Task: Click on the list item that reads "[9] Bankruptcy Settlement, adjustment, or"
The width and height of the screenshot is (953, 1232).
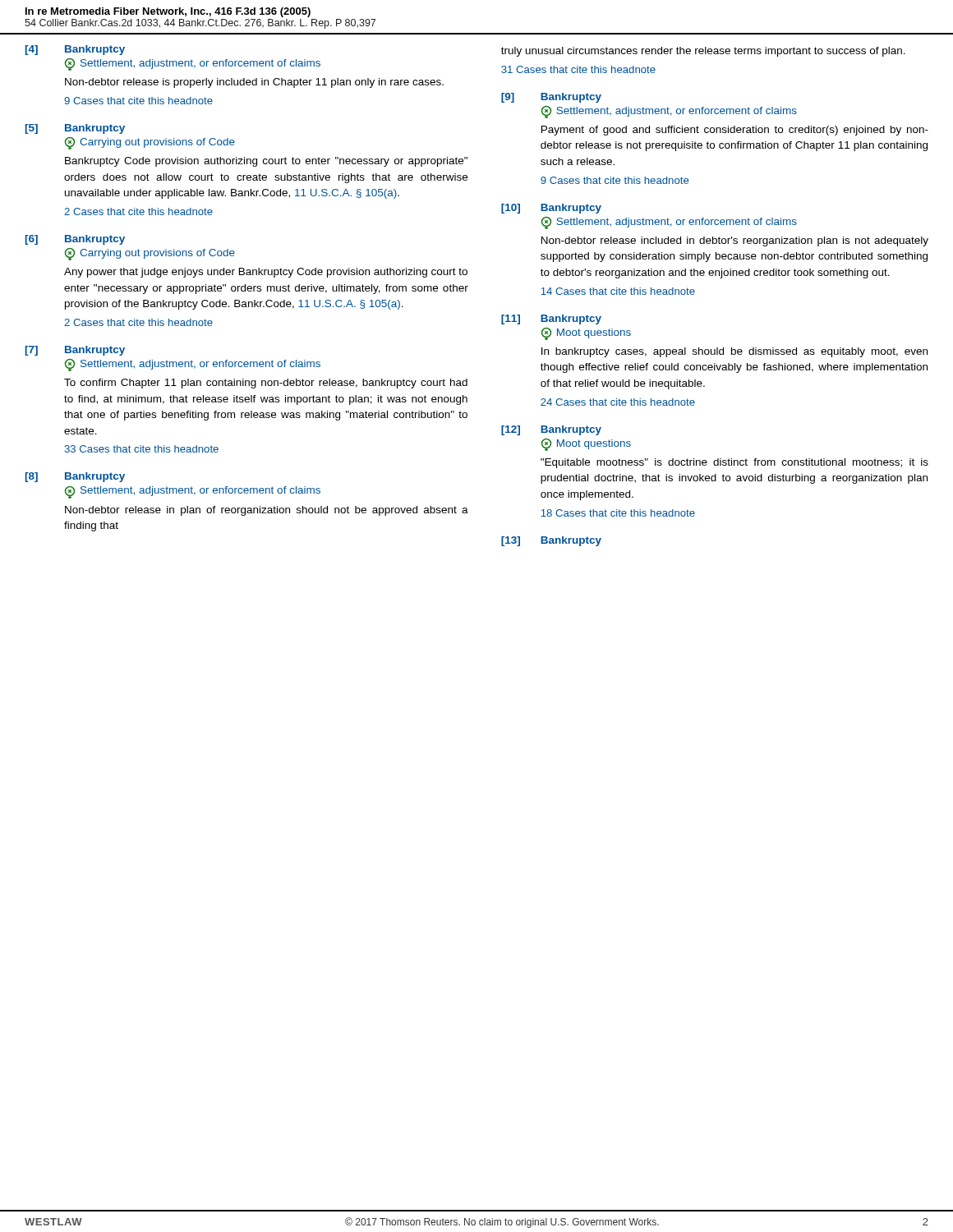Action: point(715,138)
